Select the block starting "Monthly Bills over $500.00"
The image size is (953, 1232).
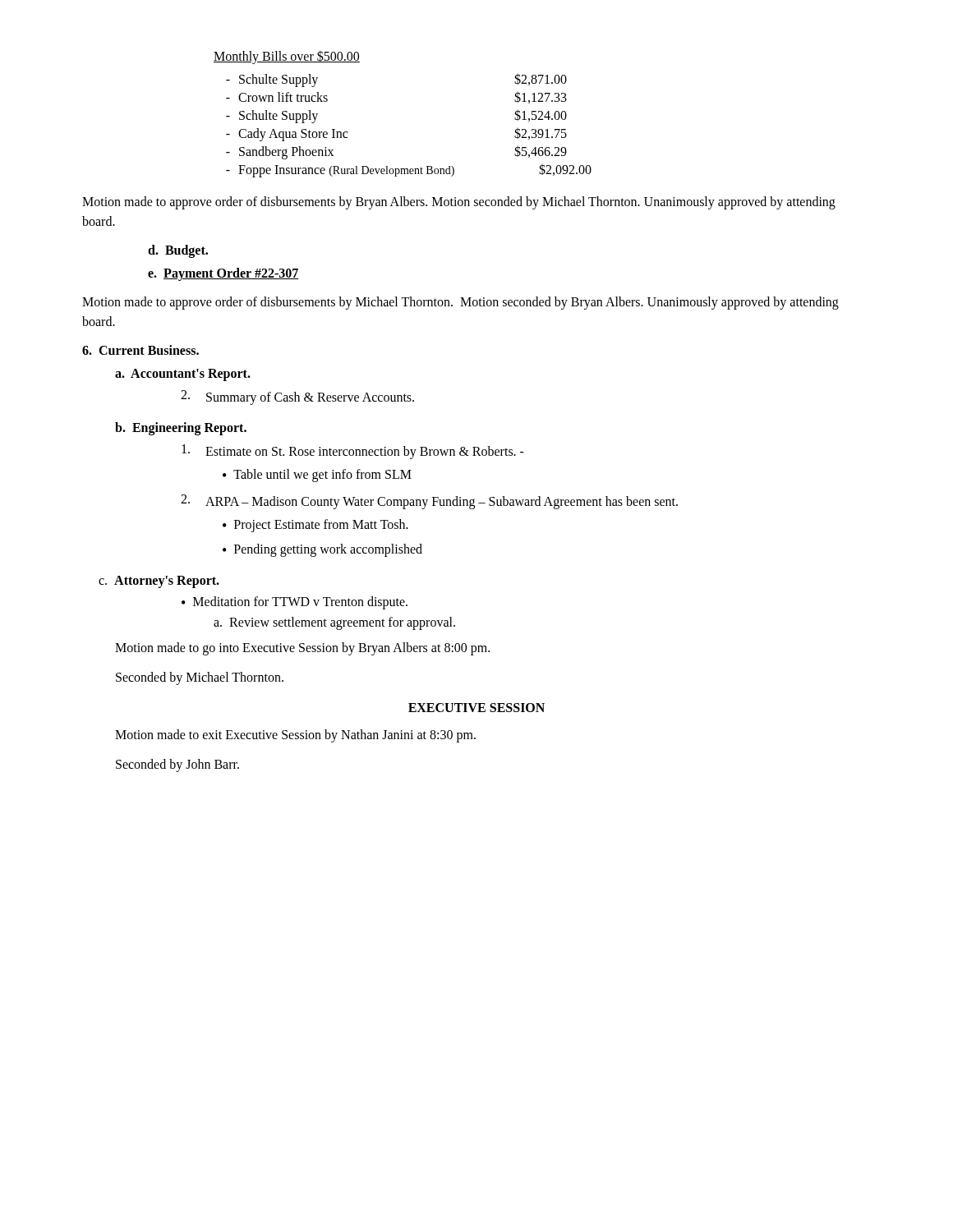pyautogui.click(x=287, y=56)
